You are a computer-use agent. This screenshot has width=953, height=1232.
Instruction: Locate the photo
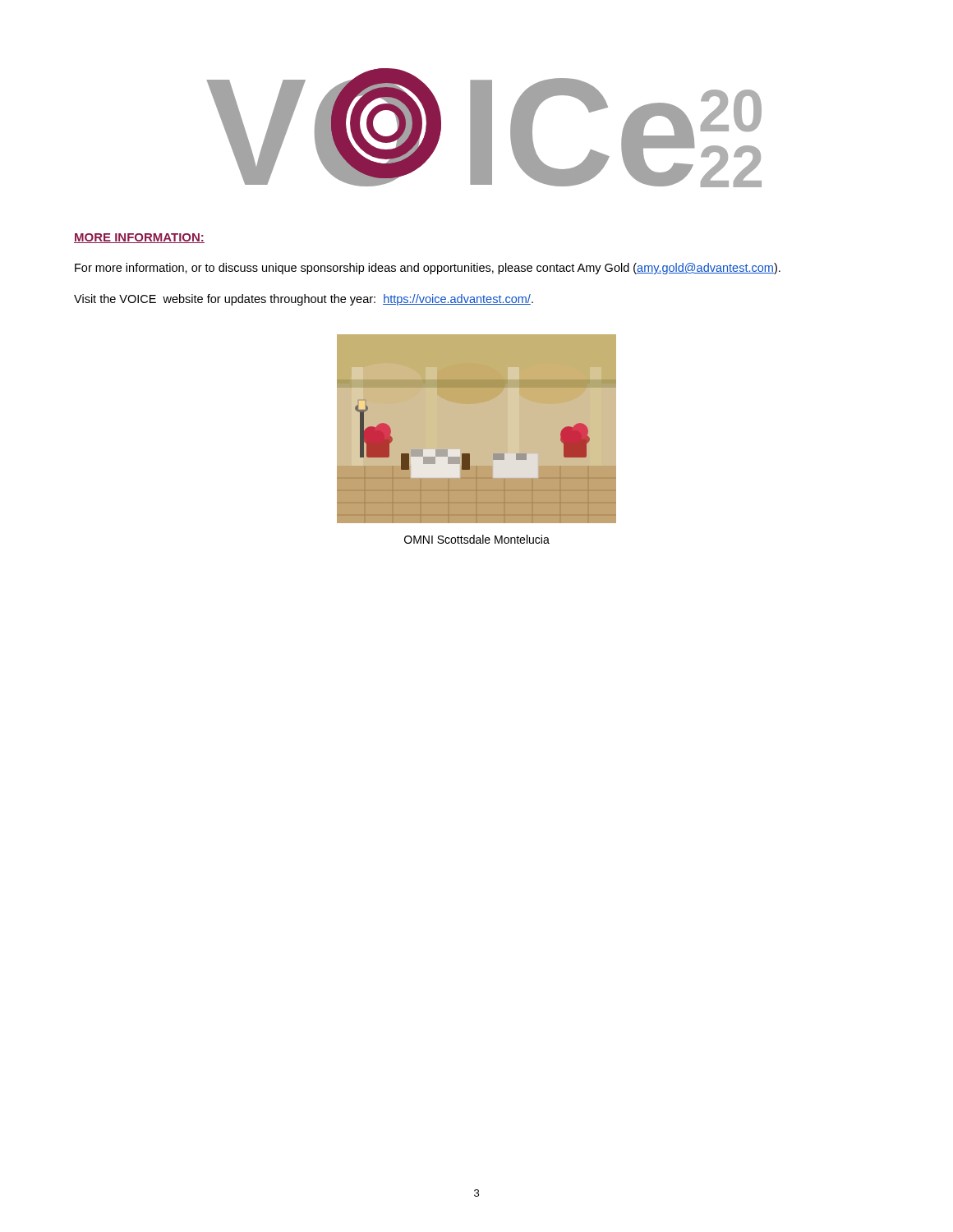click(476, 440)
